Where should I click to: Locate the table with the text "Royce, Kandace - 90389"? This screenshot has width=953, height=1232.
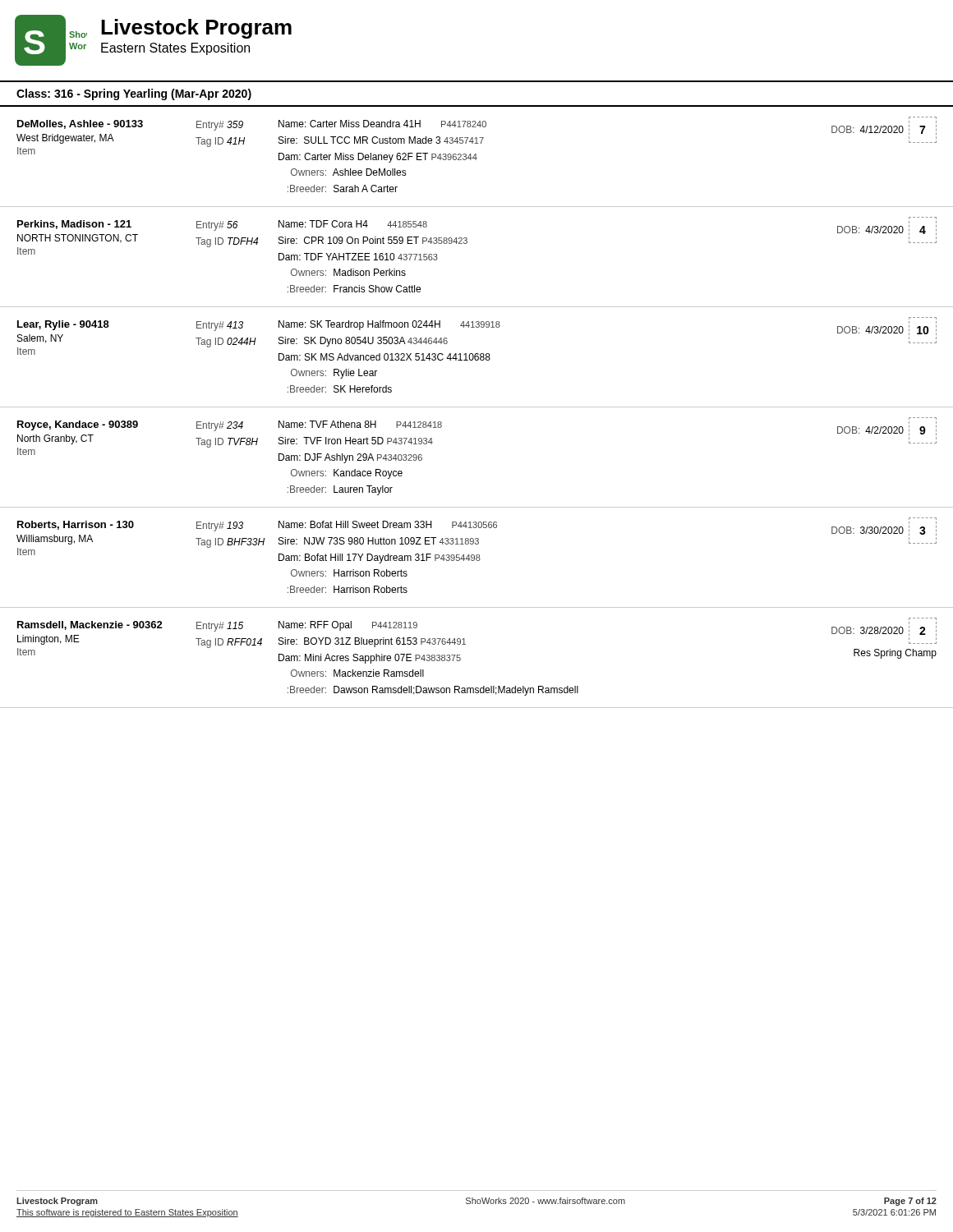pos(476,457)
